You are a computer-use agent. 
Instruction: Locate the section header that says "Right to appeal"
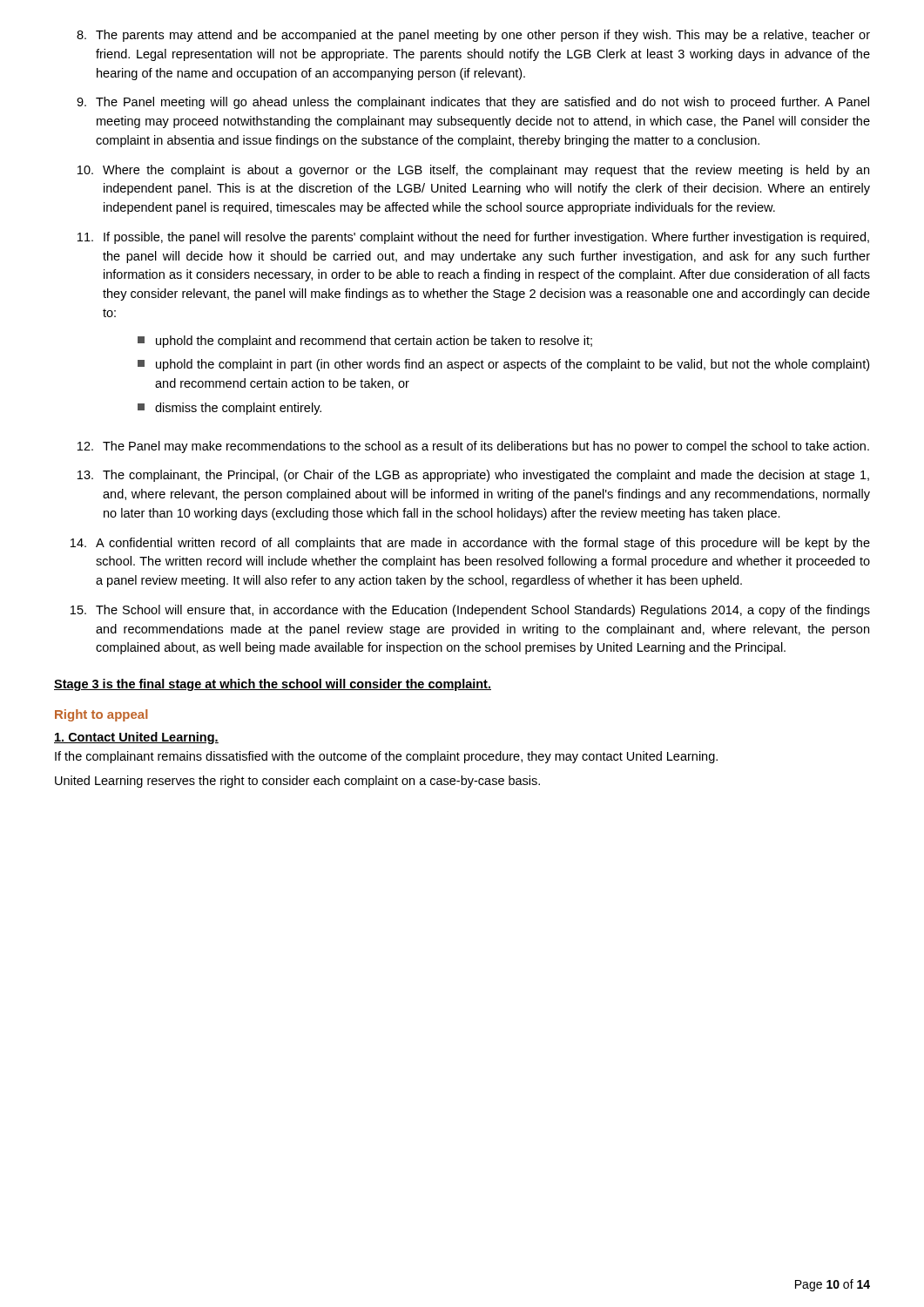pyautogui.click(x=101, y=714)
